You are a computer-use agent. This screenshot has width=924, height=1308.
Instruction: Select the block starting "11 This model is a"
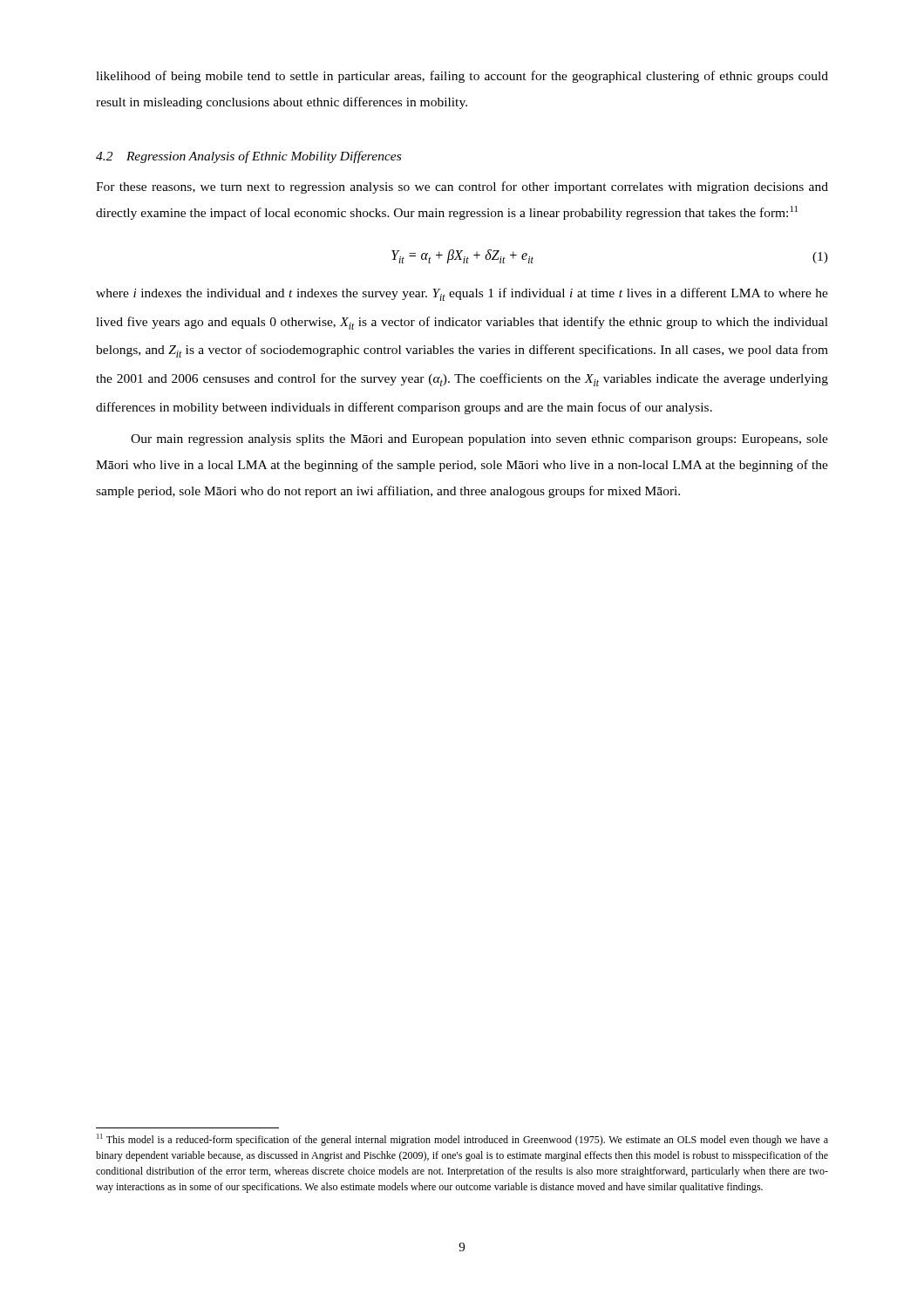coord(462,1163)
